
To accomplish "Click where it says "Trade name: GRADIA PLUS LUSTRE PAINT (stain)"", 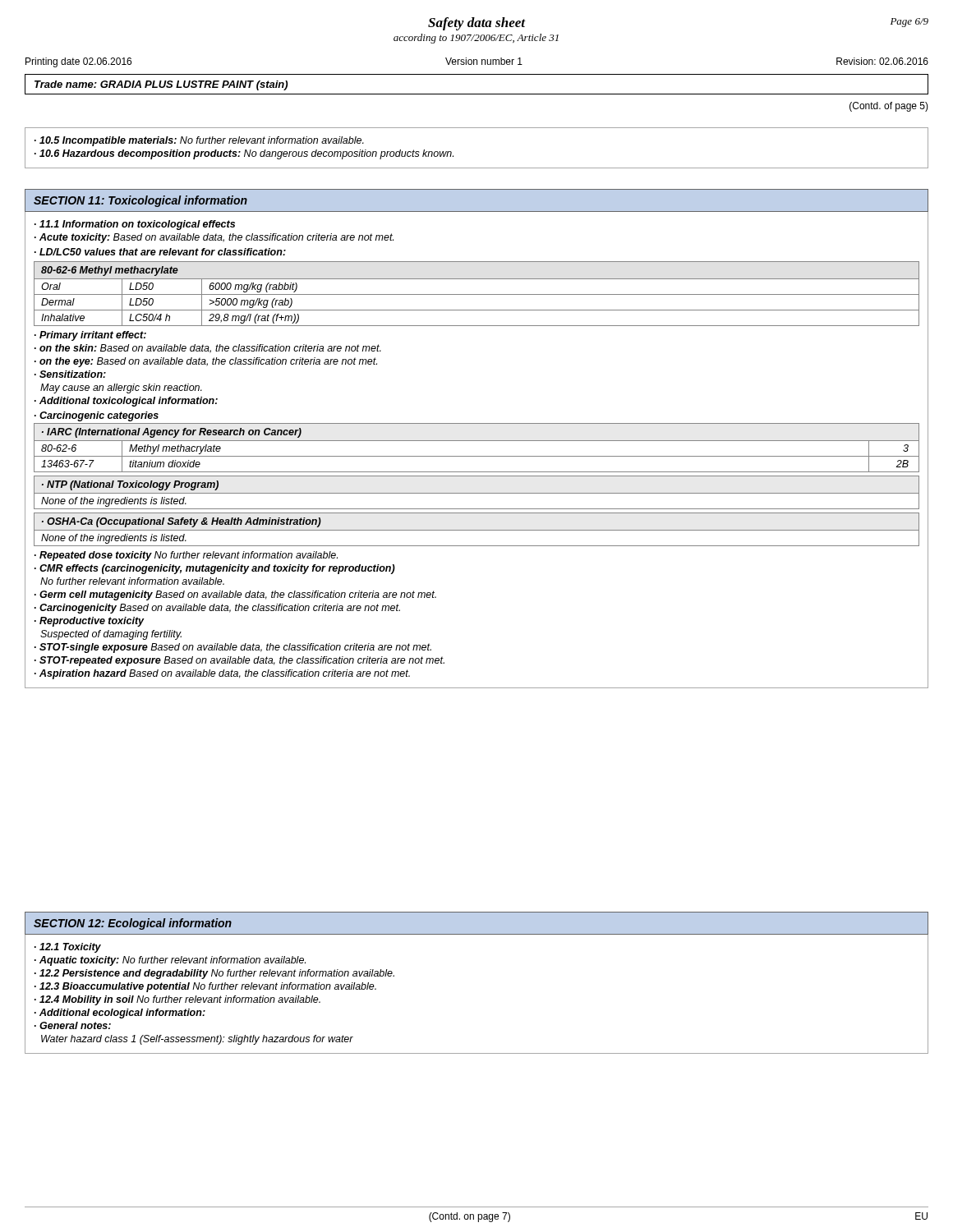I will [x=161, y=84].
